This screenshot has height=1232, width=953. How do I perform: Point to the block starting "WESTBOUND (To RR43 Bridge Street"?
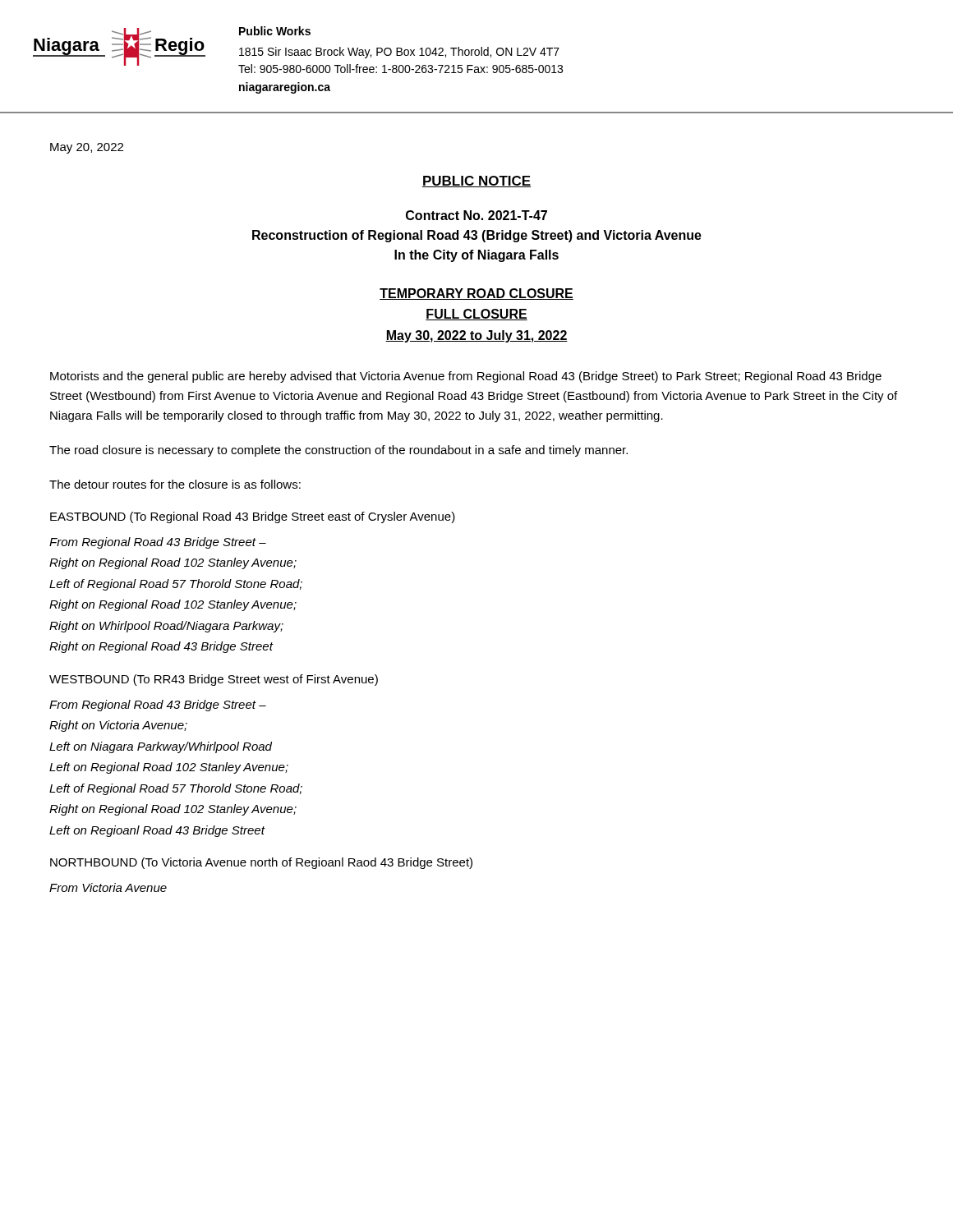pyautogui.click(x=214, y=678)
